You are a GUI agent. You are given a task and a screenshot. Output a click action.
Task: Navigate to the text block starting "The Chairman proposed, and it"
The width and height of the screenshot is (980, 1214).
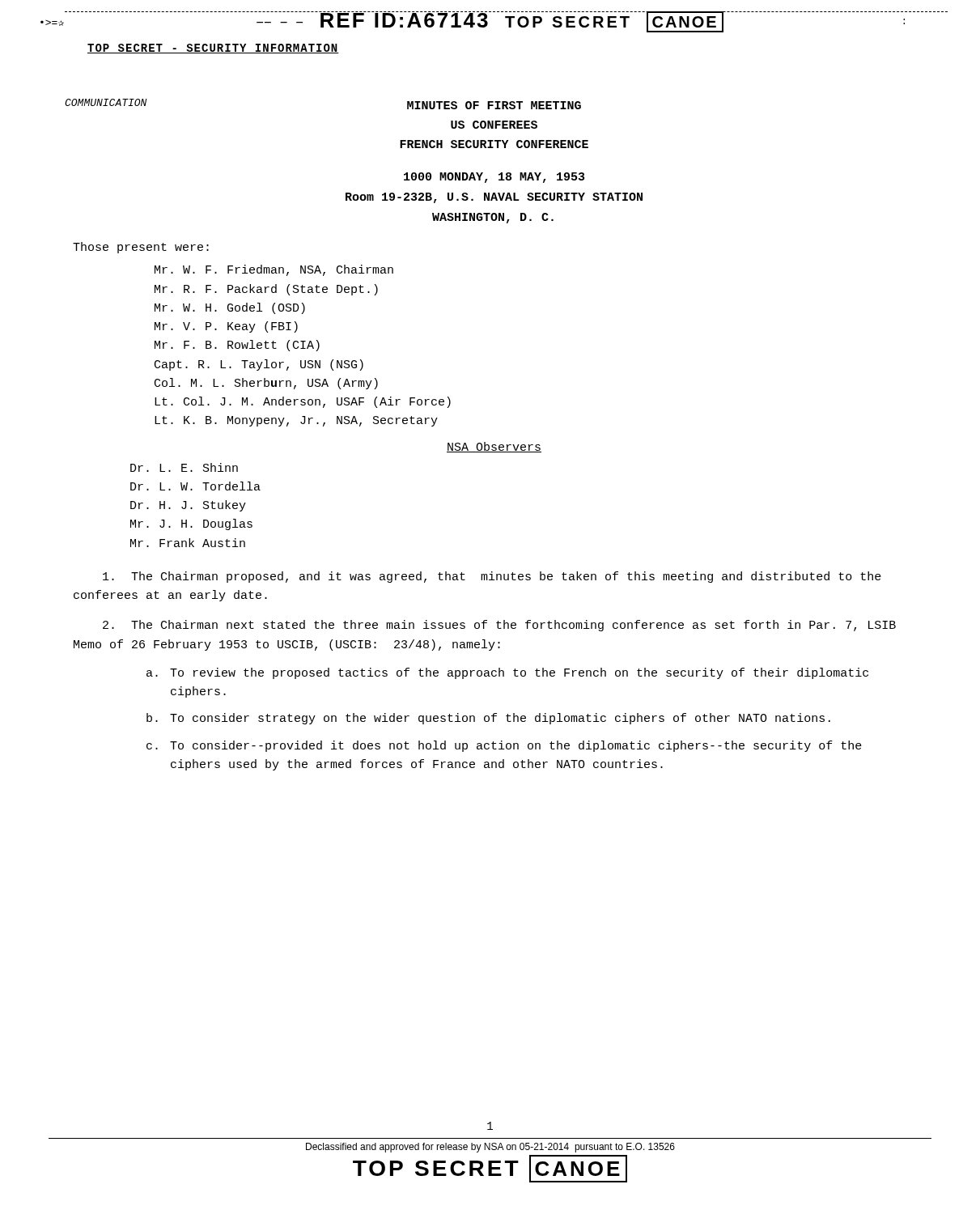coord(477,587)
